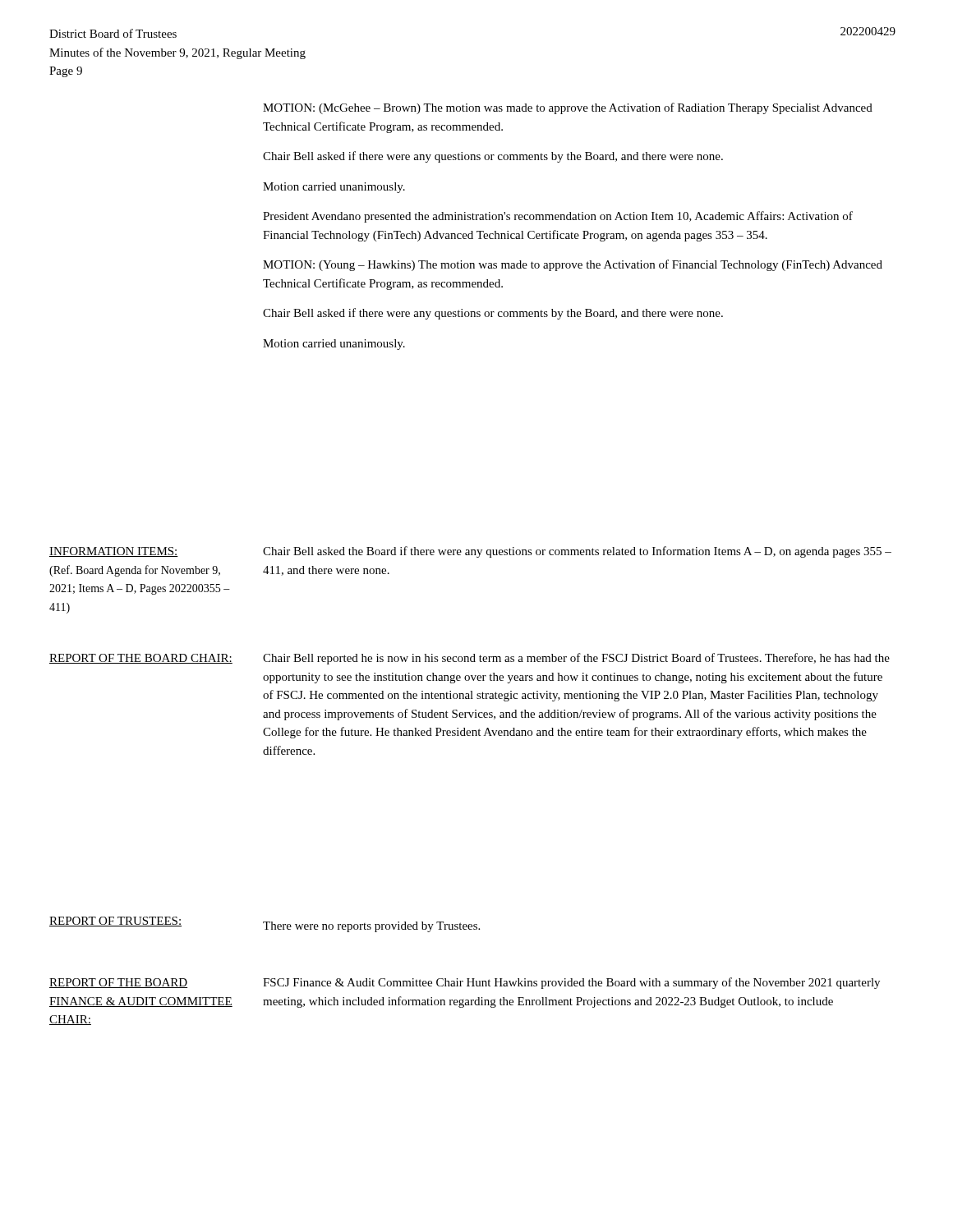This screenshot has height=1232, width=953.
Task: Select the text block that says "FSCJ Finance & Audit Committee Chair"
Action: (x=579, y=992)
